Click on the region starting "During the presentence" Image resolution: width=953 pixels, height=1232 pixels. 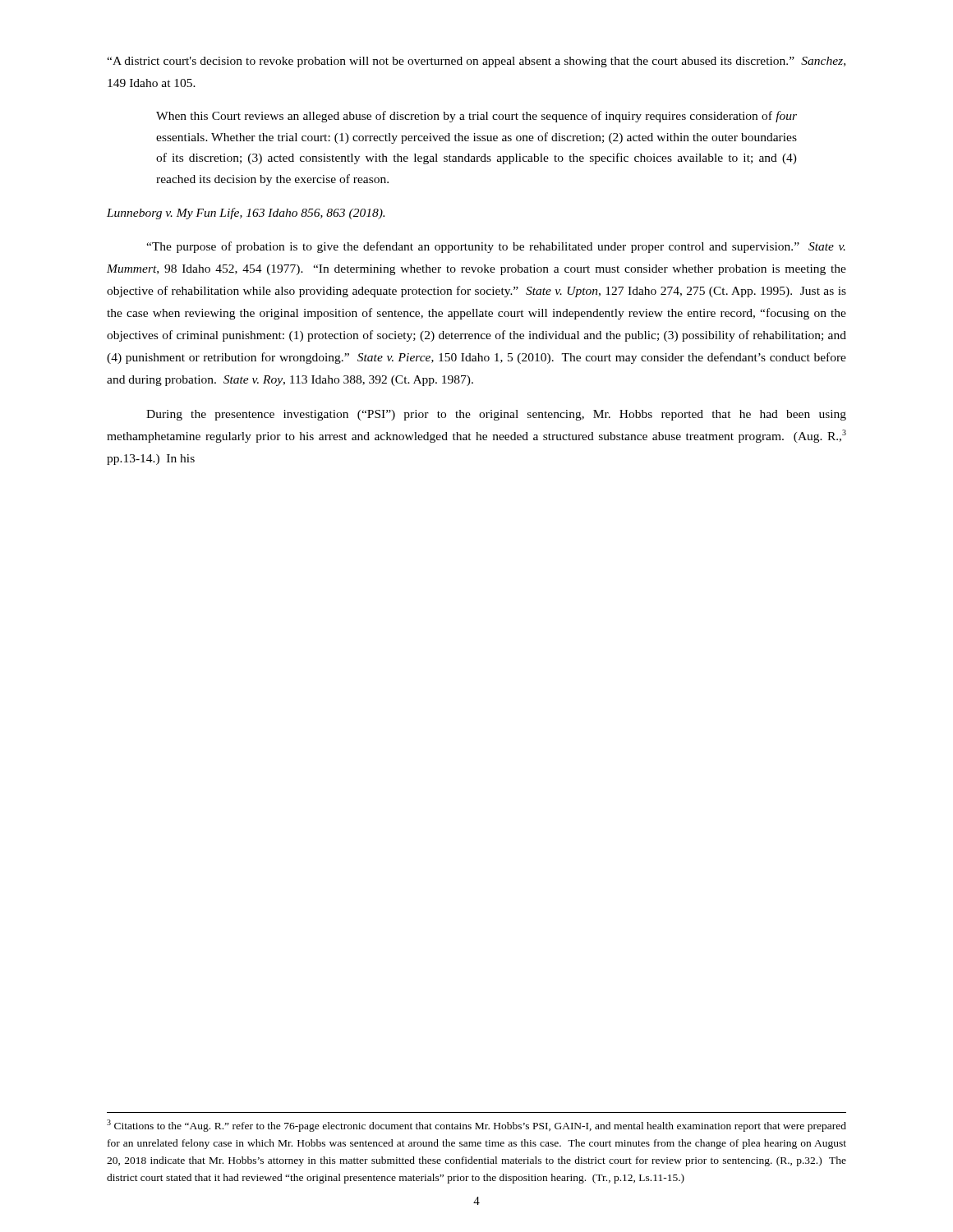[x=476, y=435]
